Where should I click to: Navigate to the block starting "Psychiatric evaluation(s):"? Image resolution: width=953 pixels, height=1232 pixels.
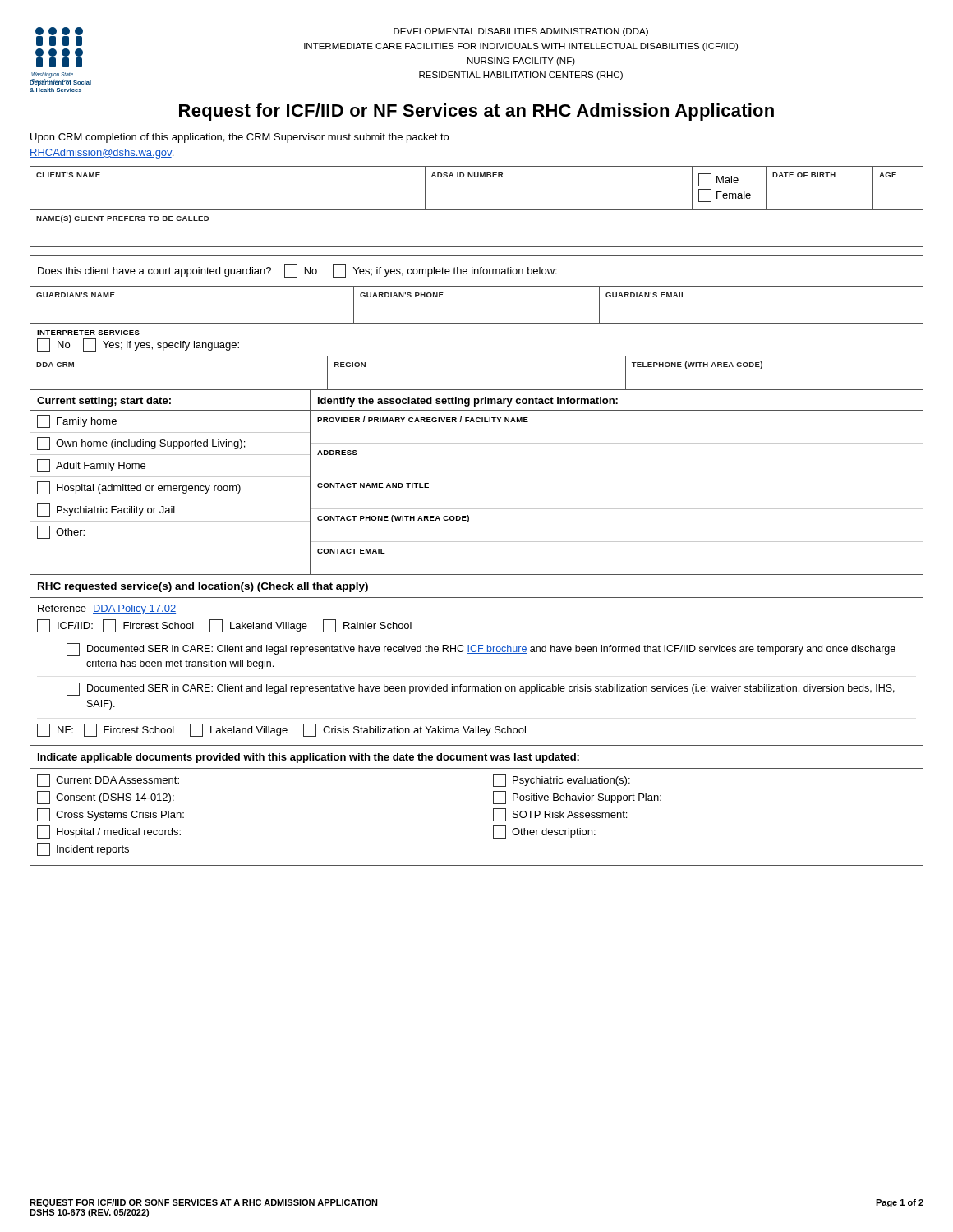pyautogui.click(x=562, y=780)
